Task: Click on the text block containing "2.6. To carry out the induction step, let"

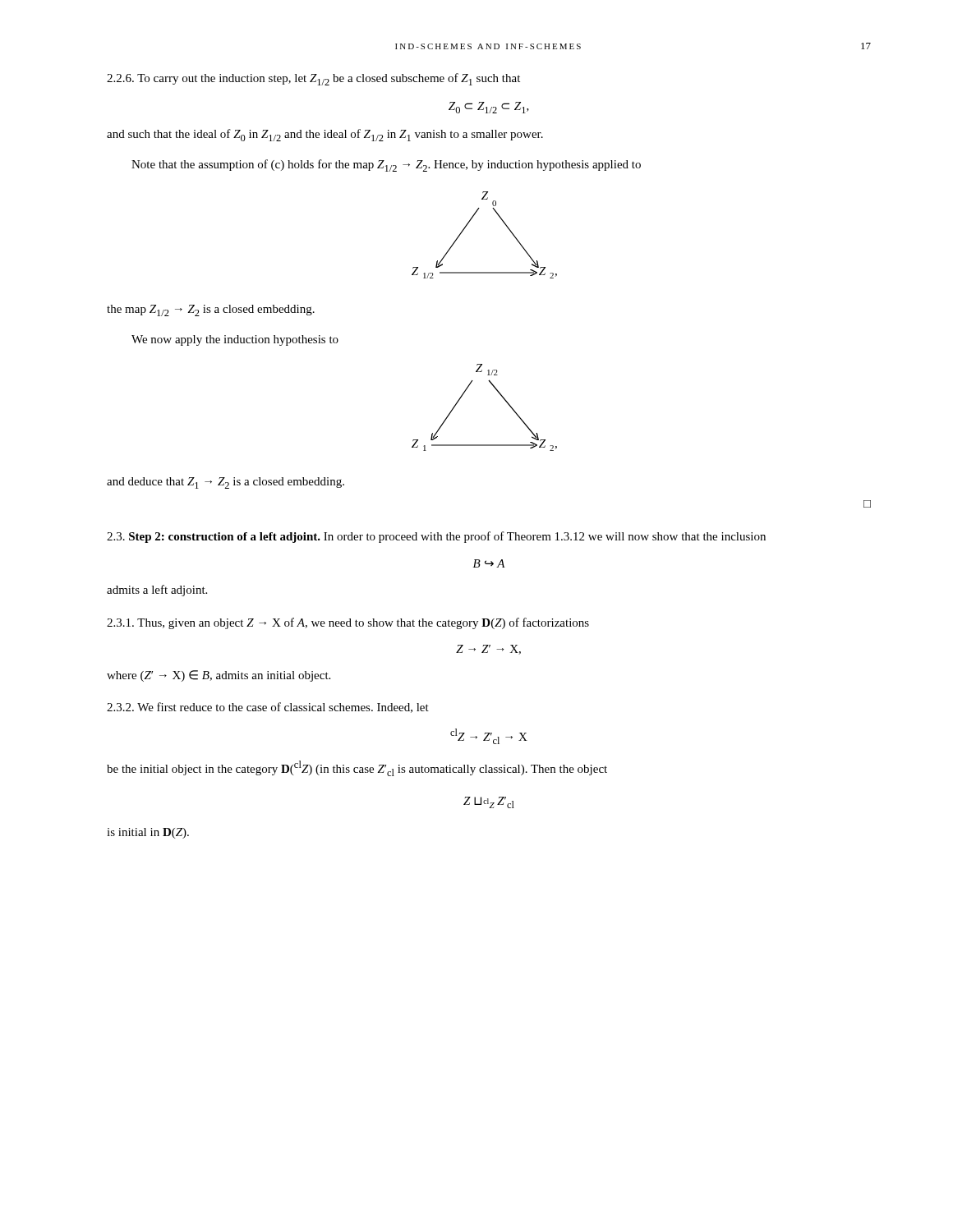Action: click(314, 80)
